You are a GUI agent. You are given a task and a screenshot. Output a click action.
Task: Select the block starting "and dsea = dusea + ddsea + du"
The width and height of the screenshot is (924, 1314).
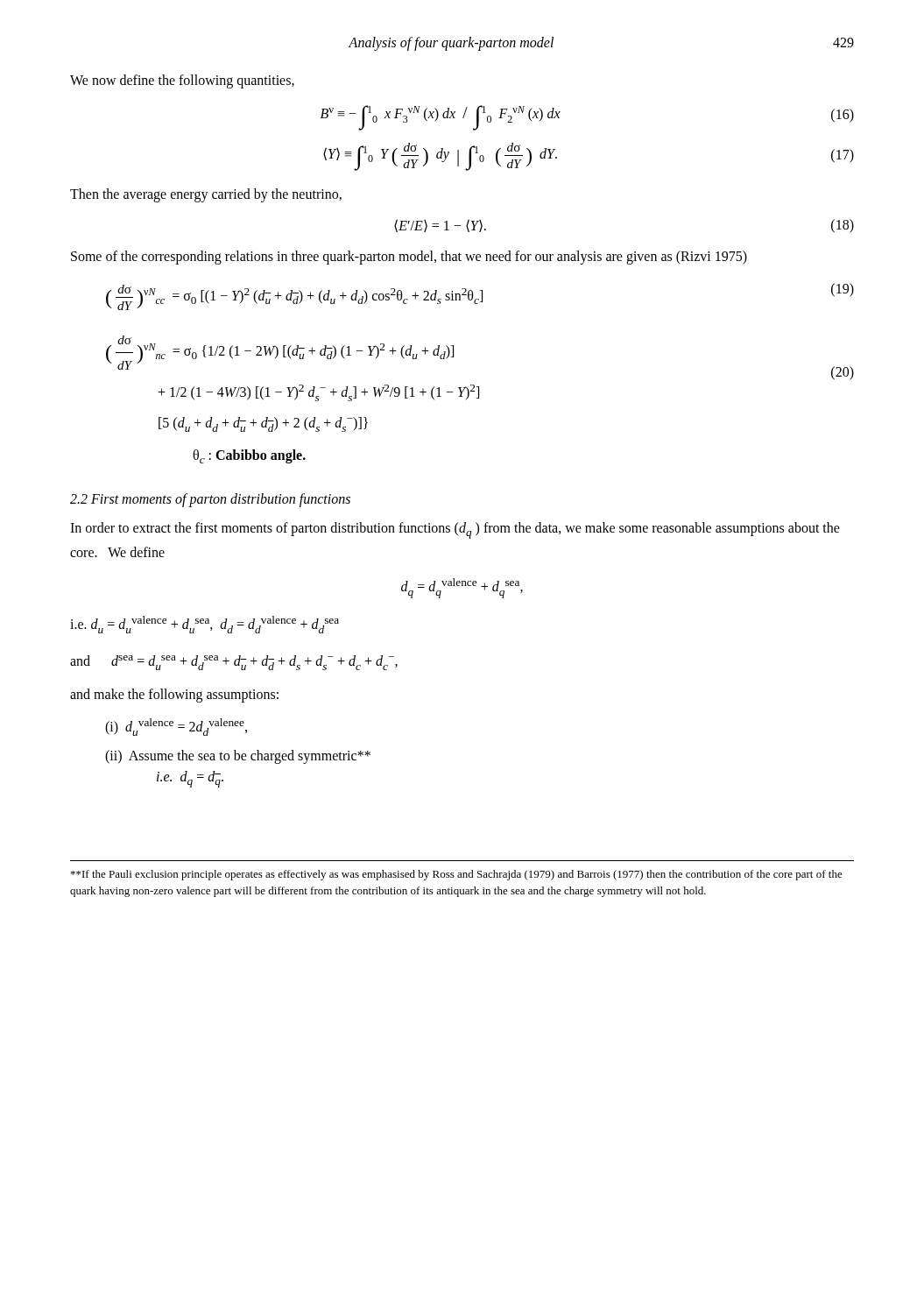pyautogui.click(x=234, y=661)
